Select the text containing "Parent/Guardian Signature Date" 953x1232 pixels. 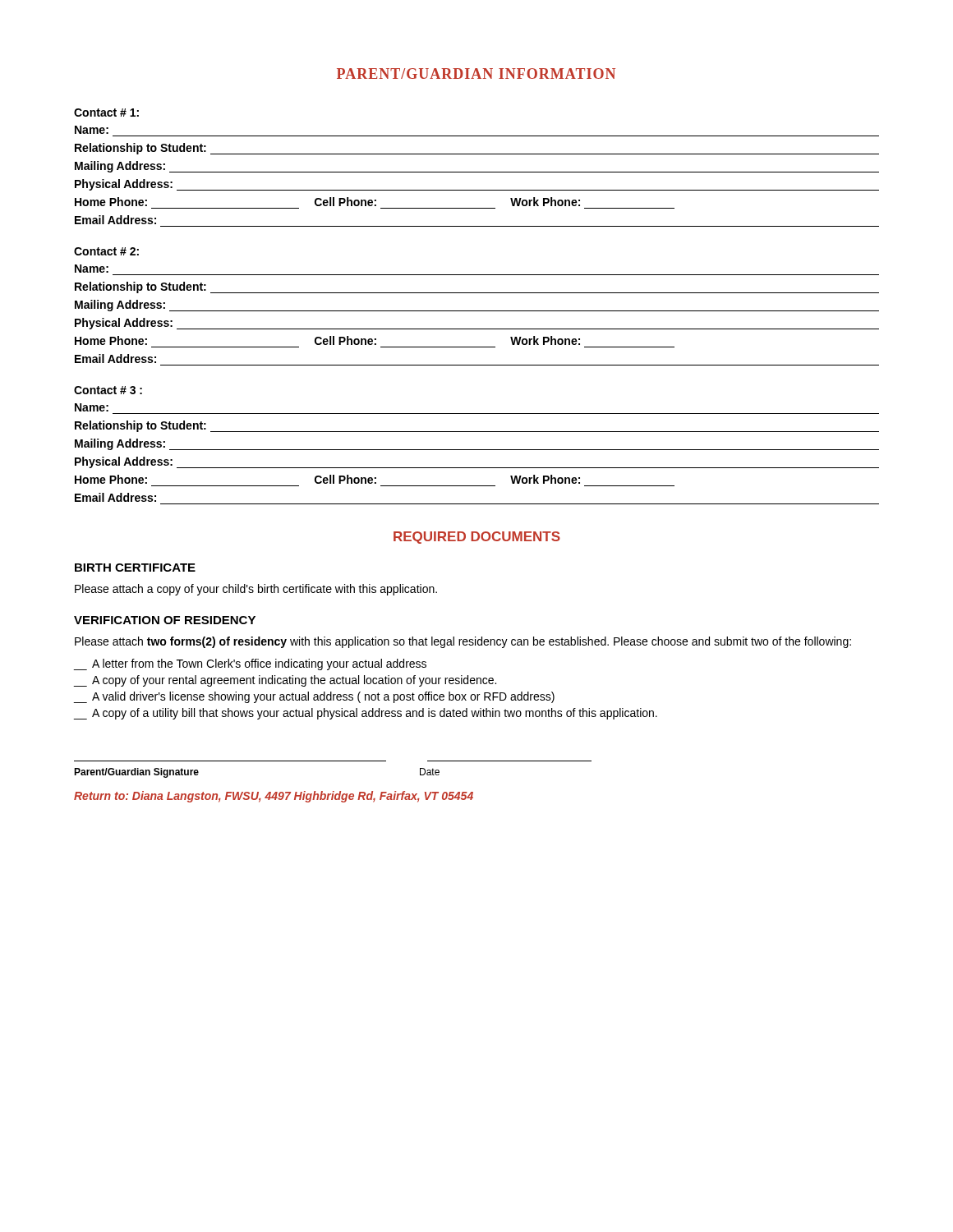pos(476,762)
